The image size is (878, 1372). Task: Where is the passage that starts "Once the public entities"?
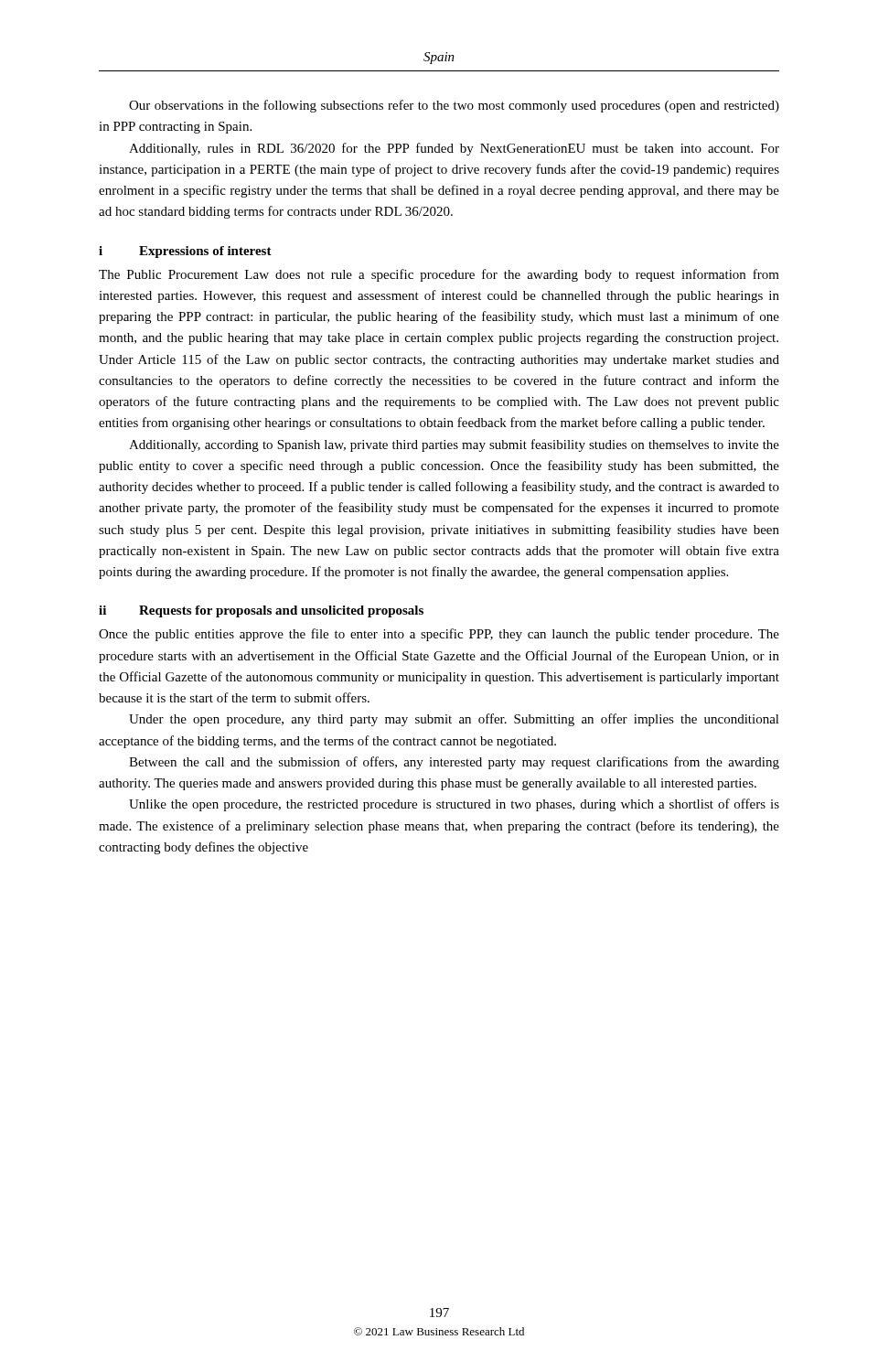tap(439, 667)
